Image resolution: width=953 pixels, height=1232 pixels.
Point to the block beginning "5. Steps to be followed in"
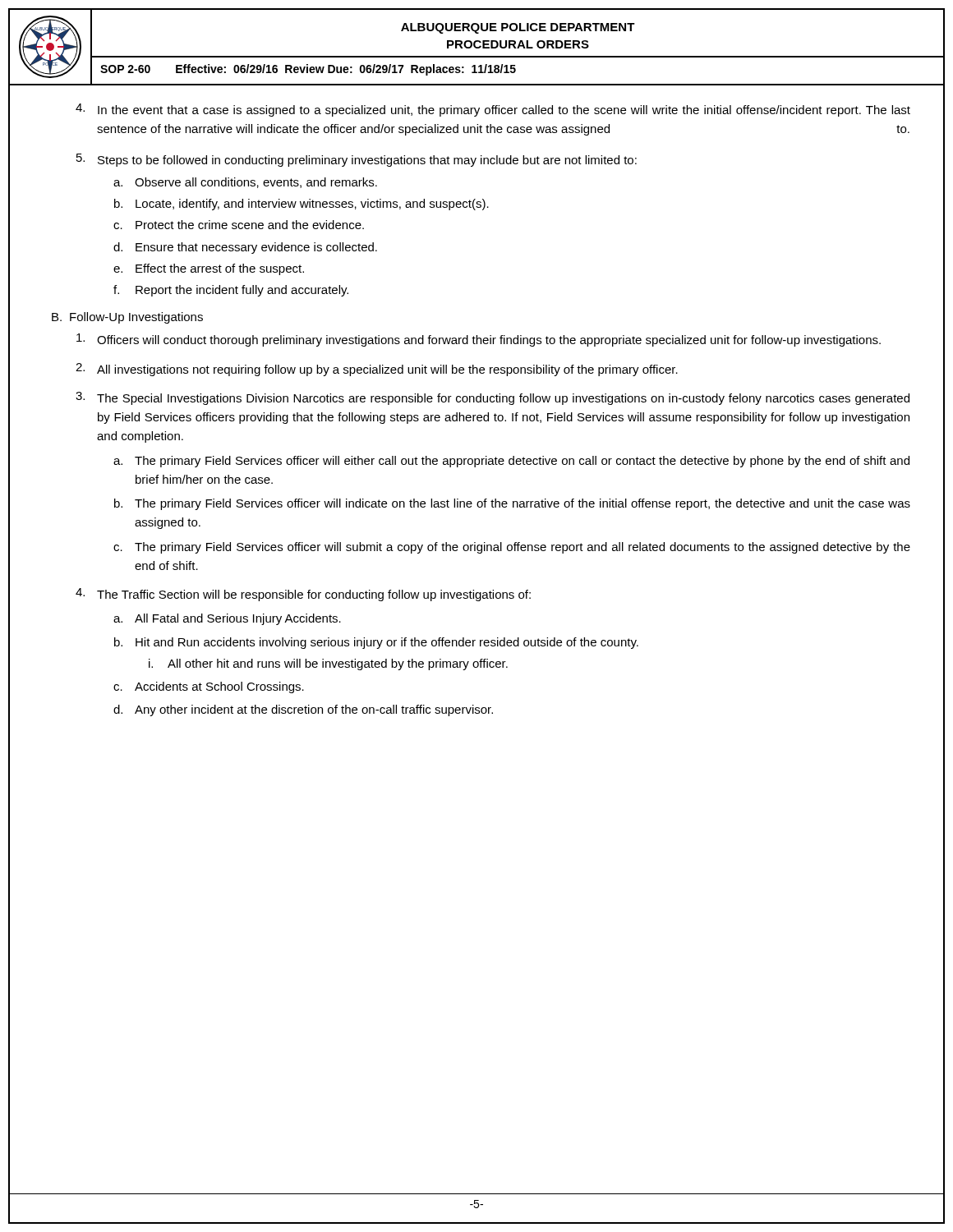357,160
